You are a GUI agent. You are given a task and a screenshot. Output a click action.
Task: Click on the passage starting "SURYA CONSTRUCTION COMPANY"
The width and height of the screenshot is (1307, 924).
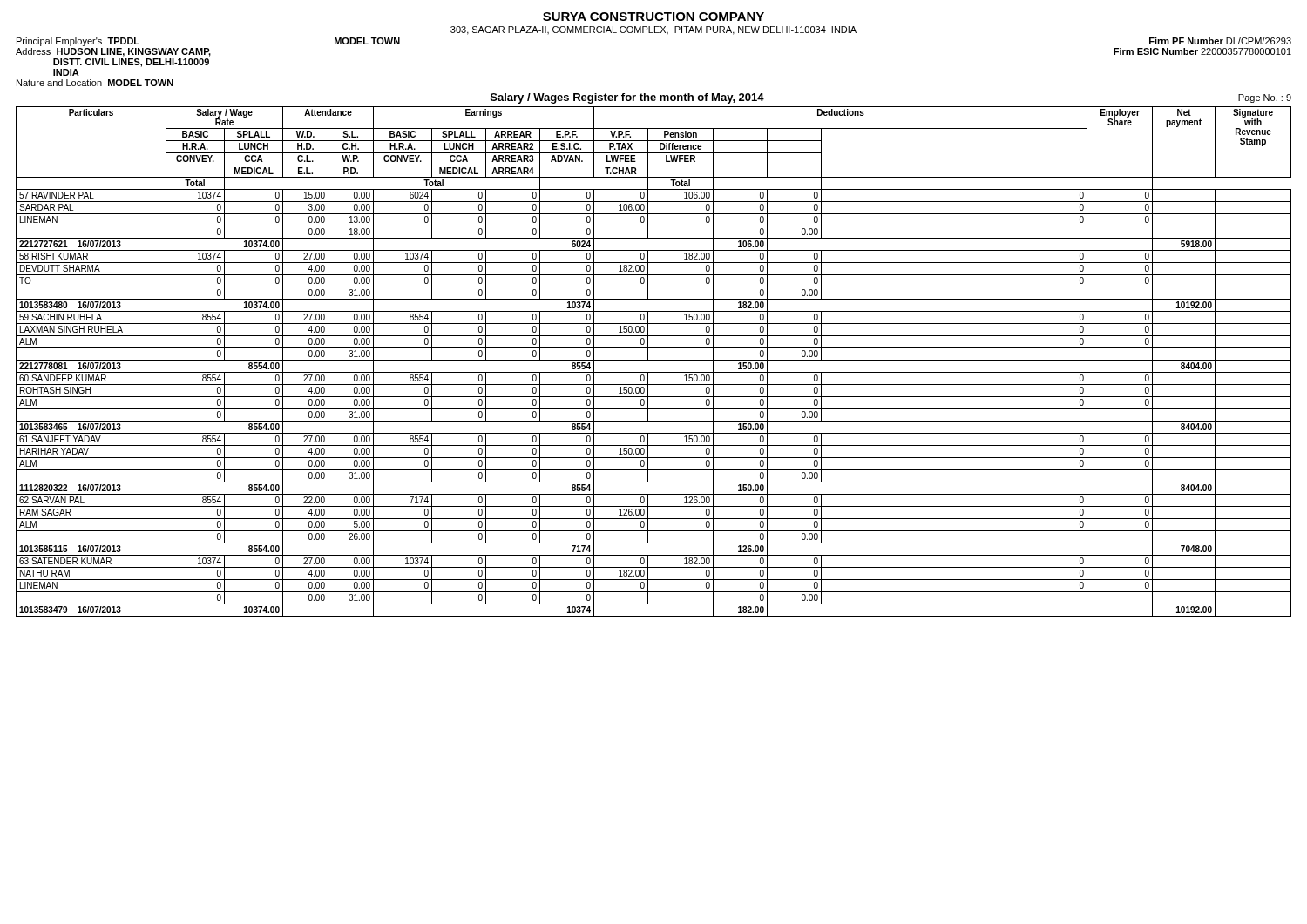654,16
